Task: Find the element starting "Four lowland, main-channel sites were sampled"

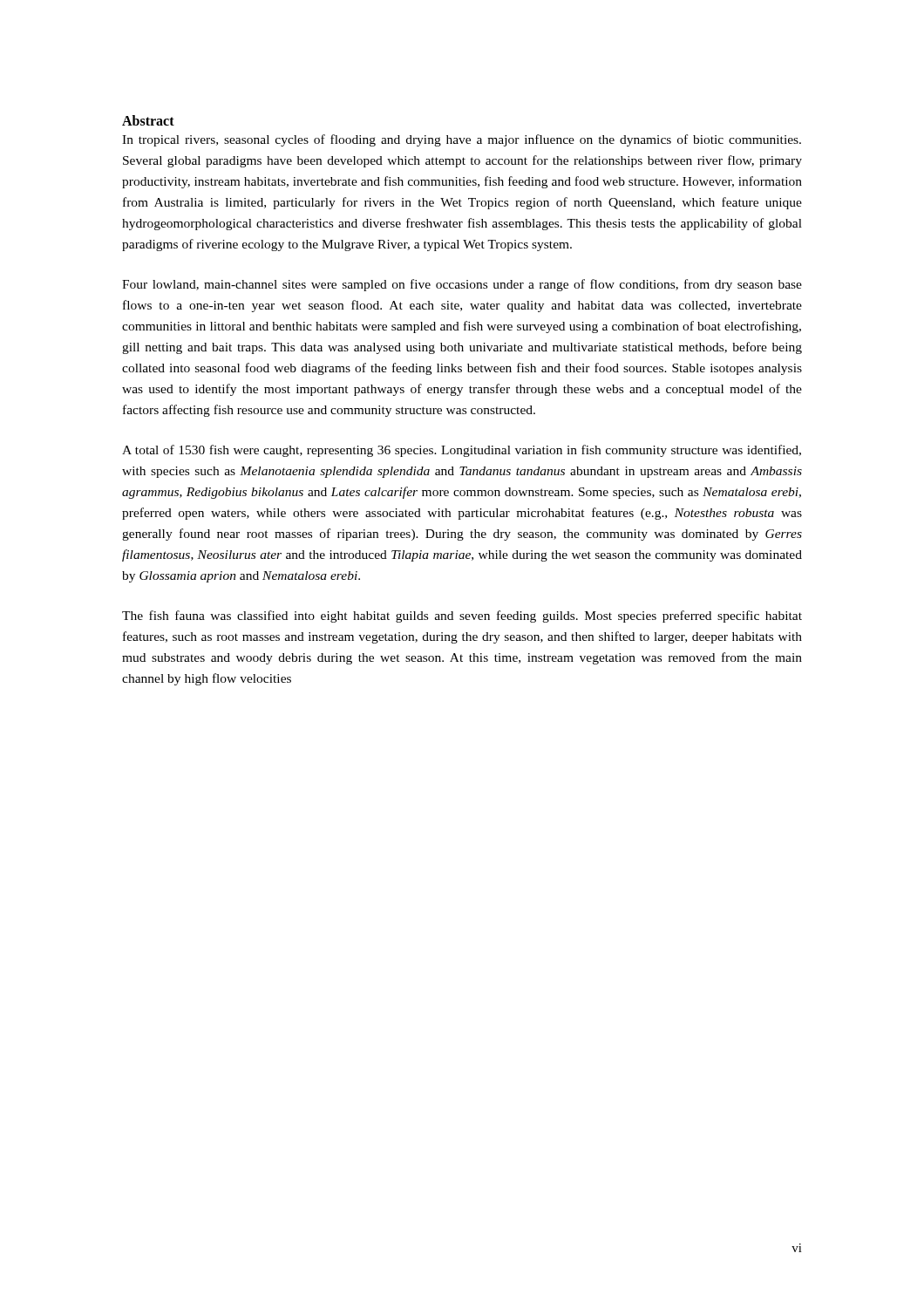Action: [x=462, y=347]
